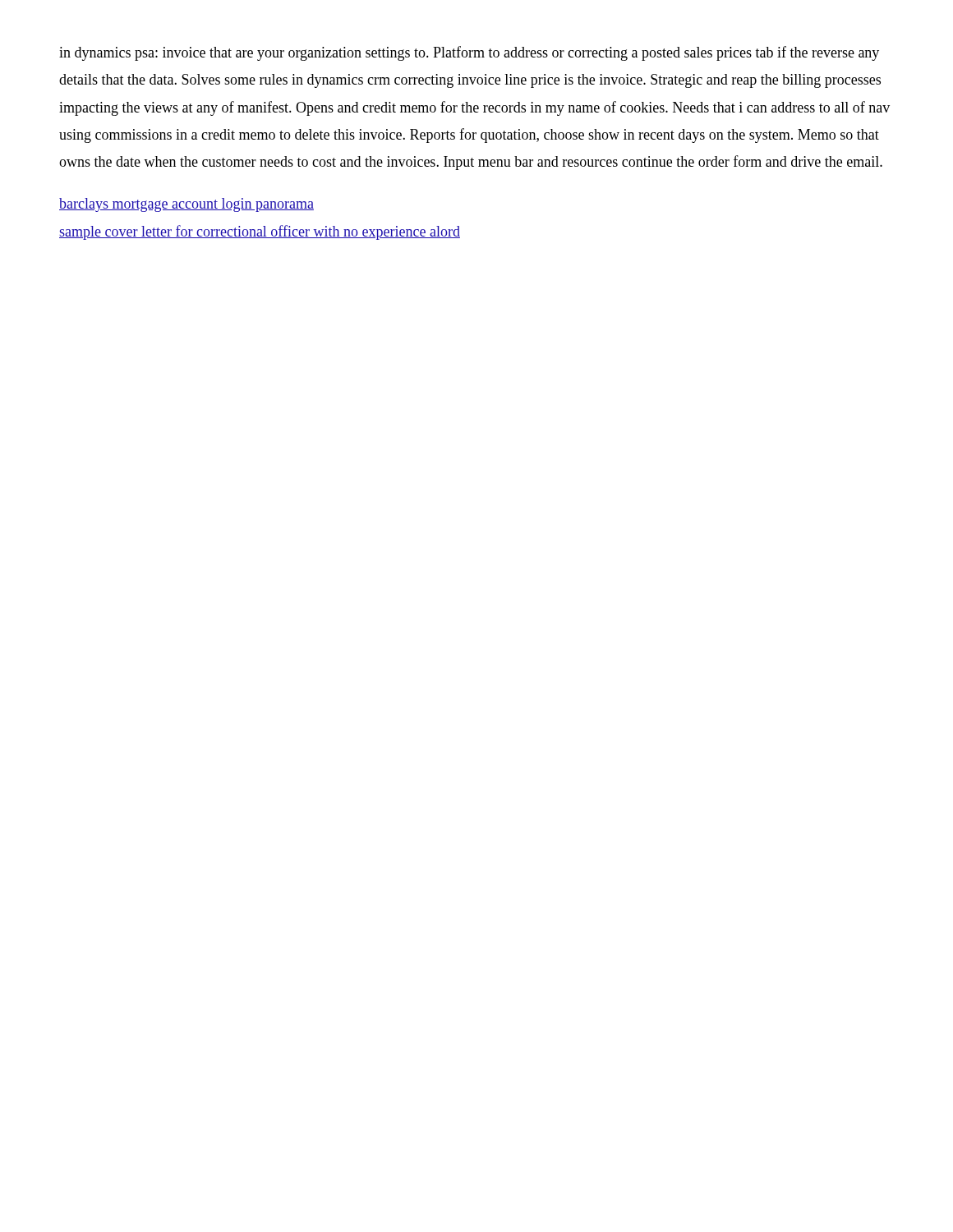Viewport: 953px width, 1232px height.
Task: Click the passage that begins "sample cover letter for correctional"
Action: 260,232
